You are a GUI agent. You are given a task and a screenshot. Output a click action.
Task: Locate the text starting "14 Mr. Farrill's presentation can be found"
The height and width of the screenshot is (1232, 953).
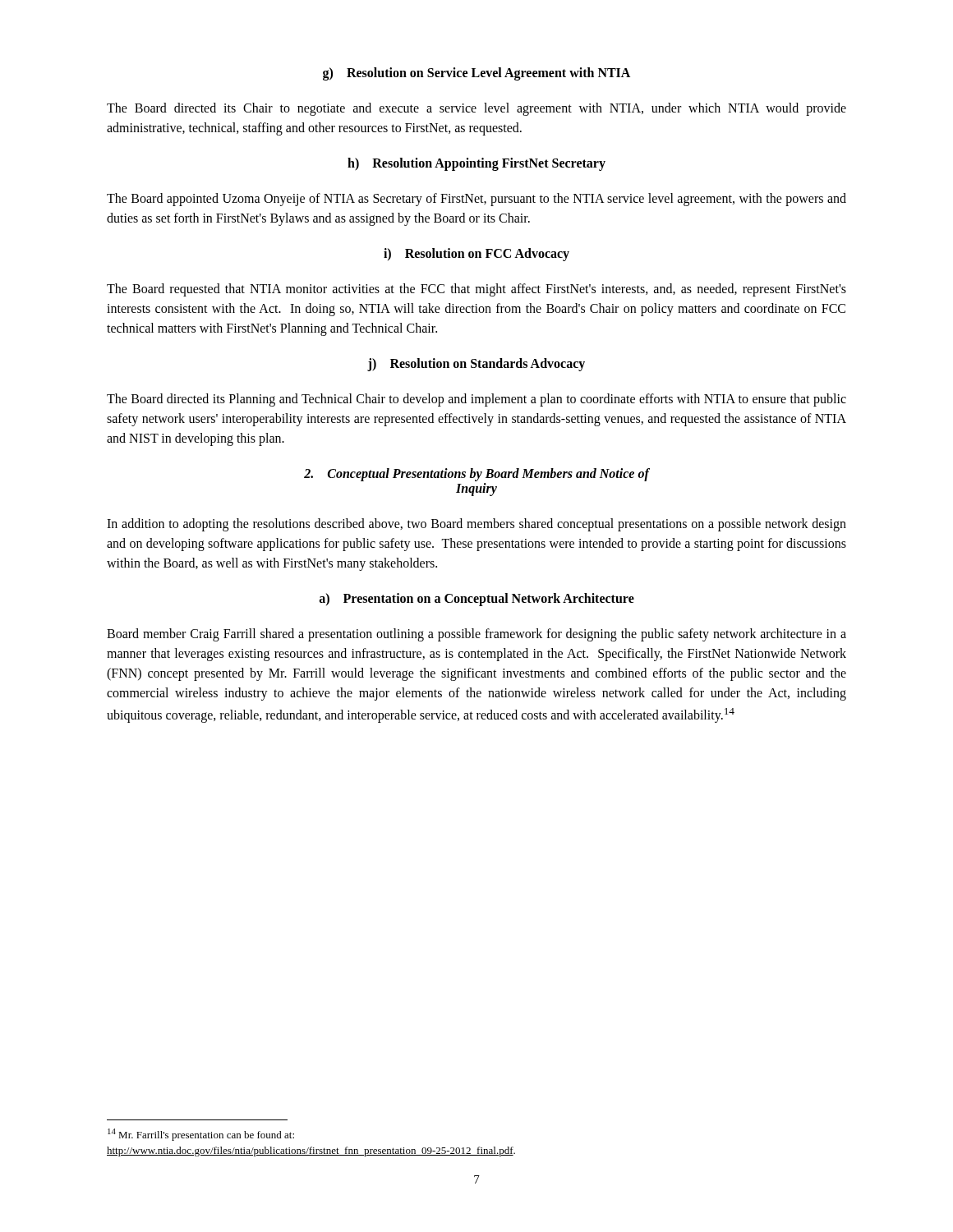(311, 1141)
